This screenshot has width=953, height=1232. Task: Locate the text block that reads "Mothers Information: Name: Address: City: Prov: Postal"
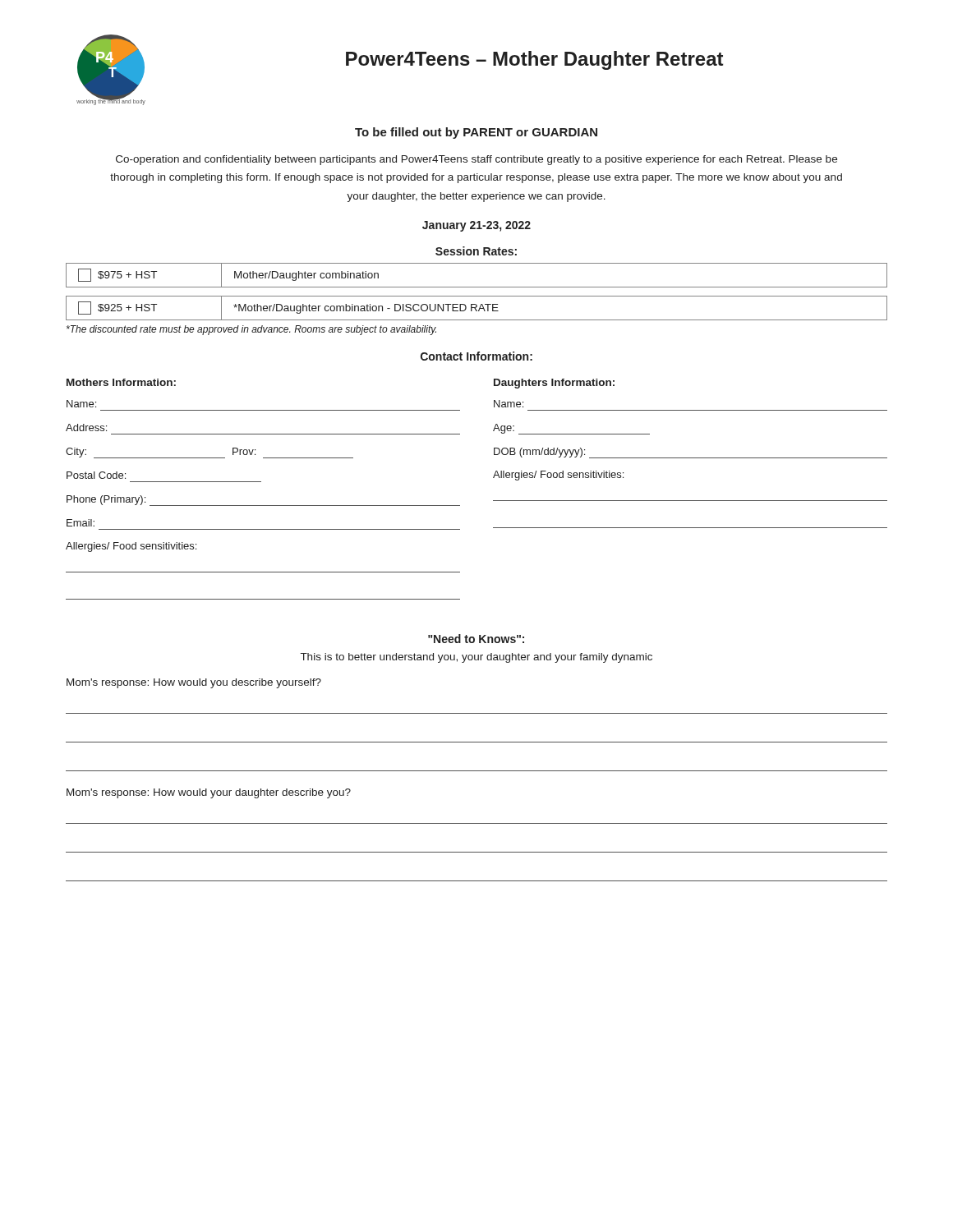click(x=263, y=488)
